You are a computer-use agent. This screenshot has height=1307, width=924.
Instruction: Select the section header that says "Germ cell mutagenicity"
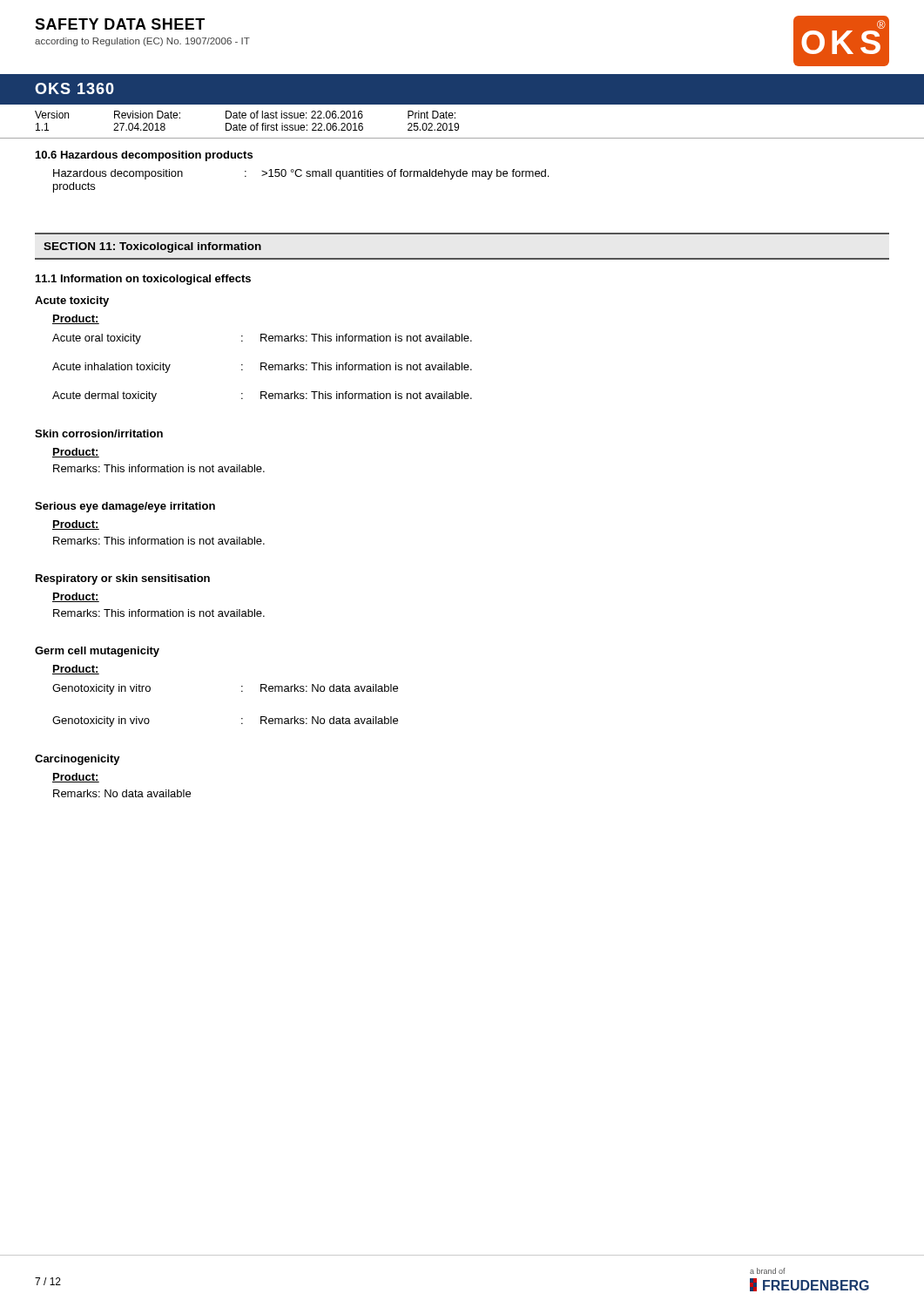pos(97,650)
